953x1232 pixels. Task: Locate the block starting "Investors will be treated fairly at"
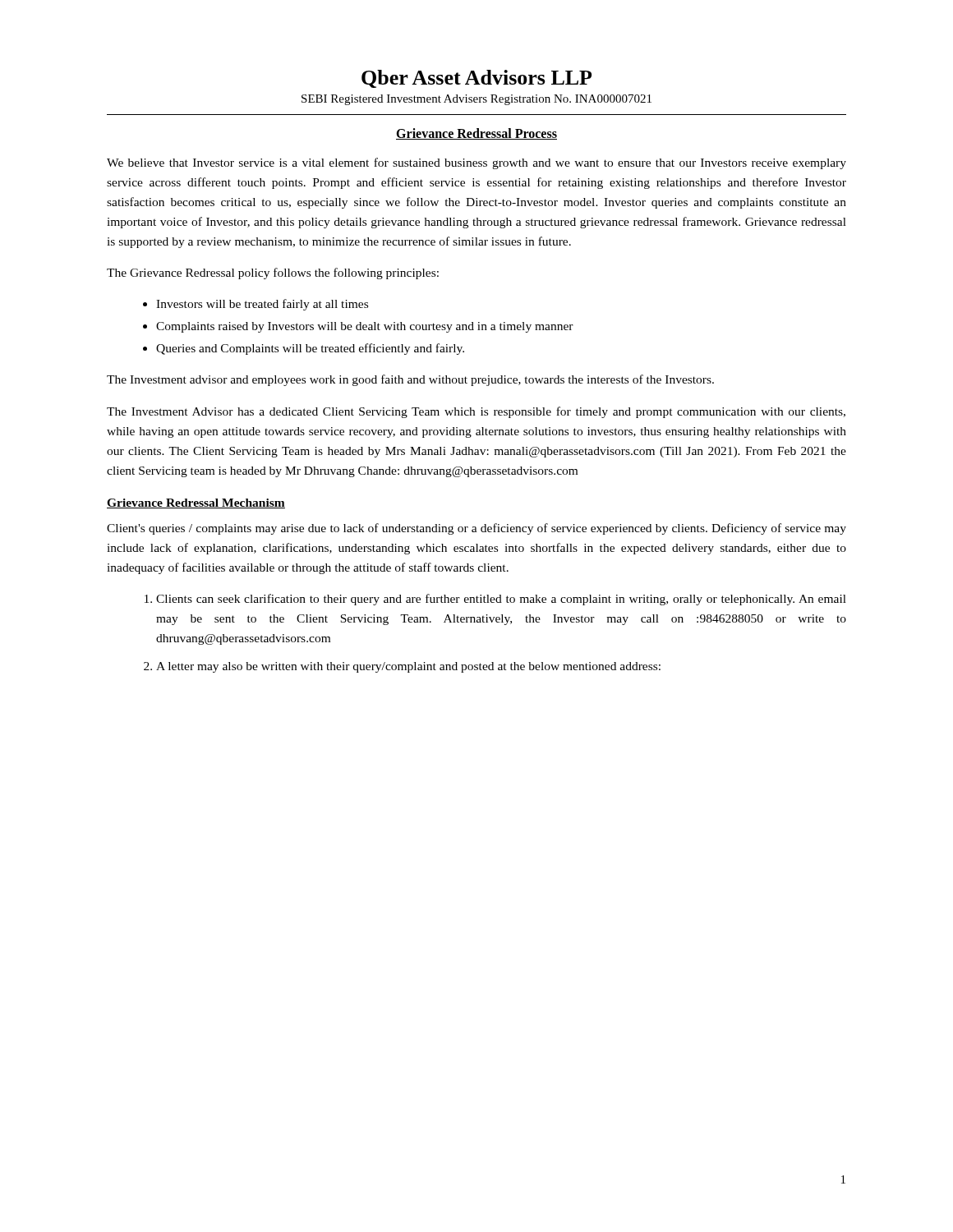[262, 304]
